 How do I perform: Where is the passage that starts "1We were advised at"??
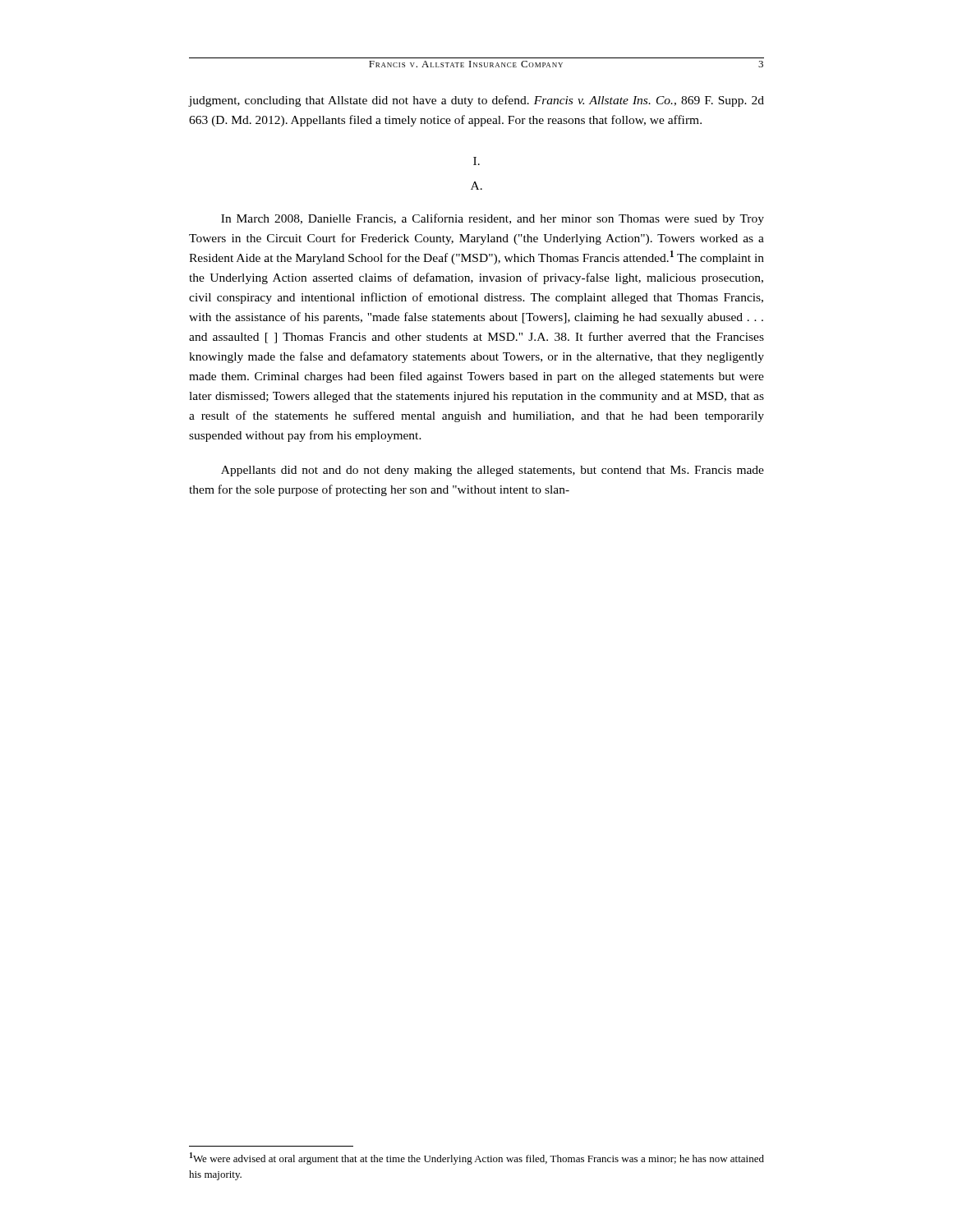point(476,1166)
